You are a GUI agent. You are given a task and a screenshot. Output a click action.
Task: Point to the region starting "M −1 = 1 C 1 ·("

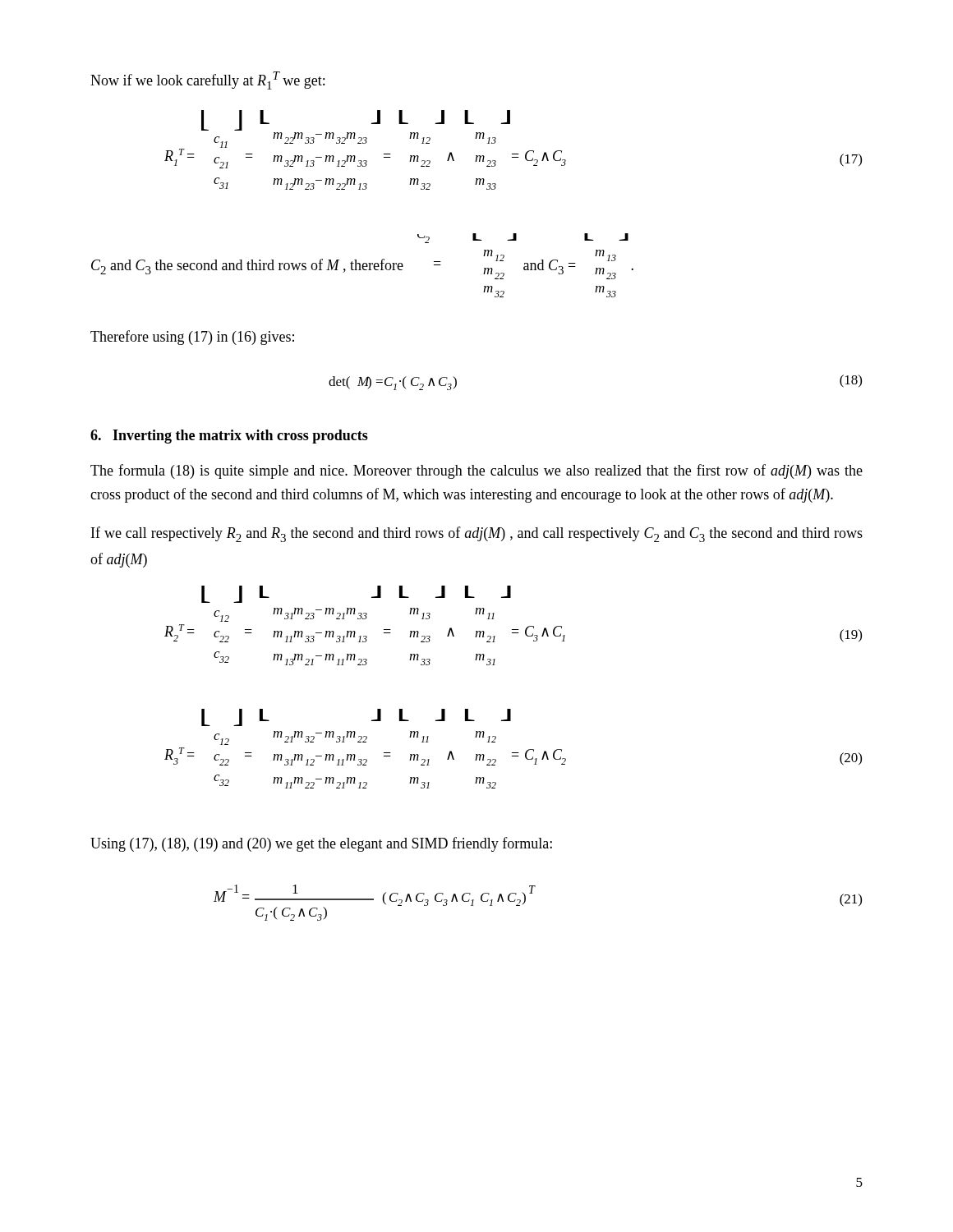click(x=534, y=899)
